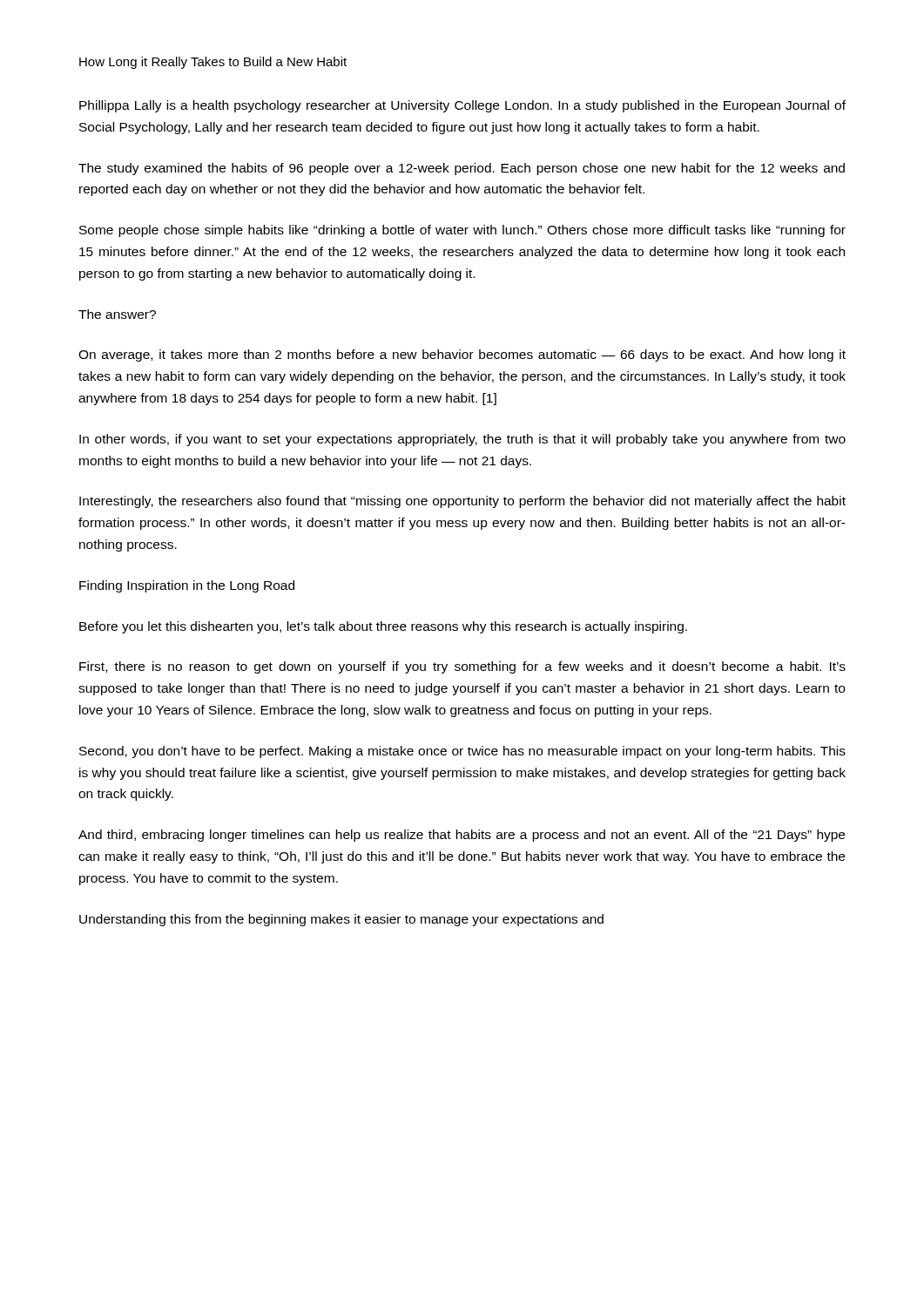
Task: Find the text block that reads "In other words, if"
Action: [x=462, y=449]
